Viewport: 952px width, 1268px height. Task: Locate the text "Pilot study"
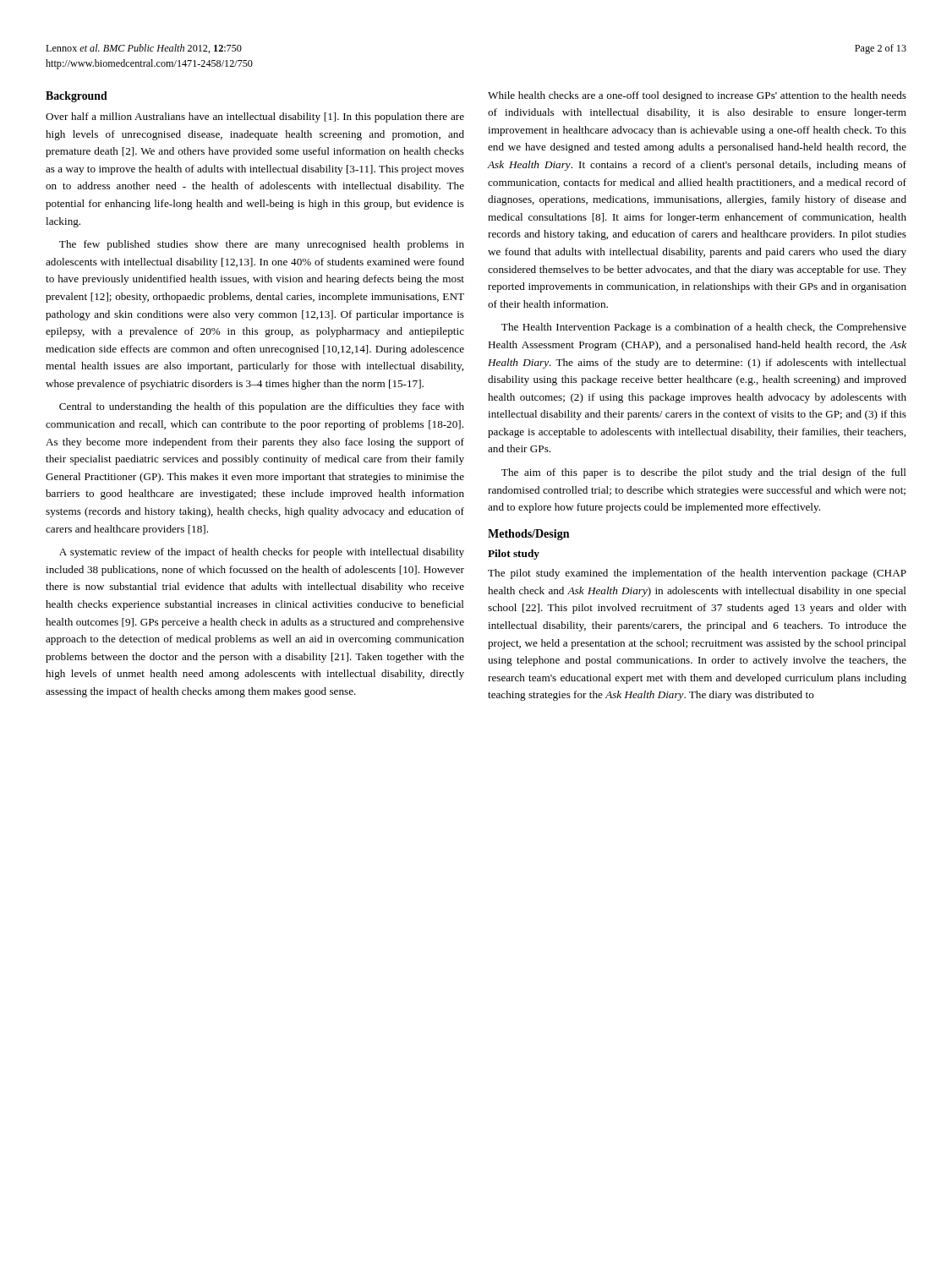(514, 553)
